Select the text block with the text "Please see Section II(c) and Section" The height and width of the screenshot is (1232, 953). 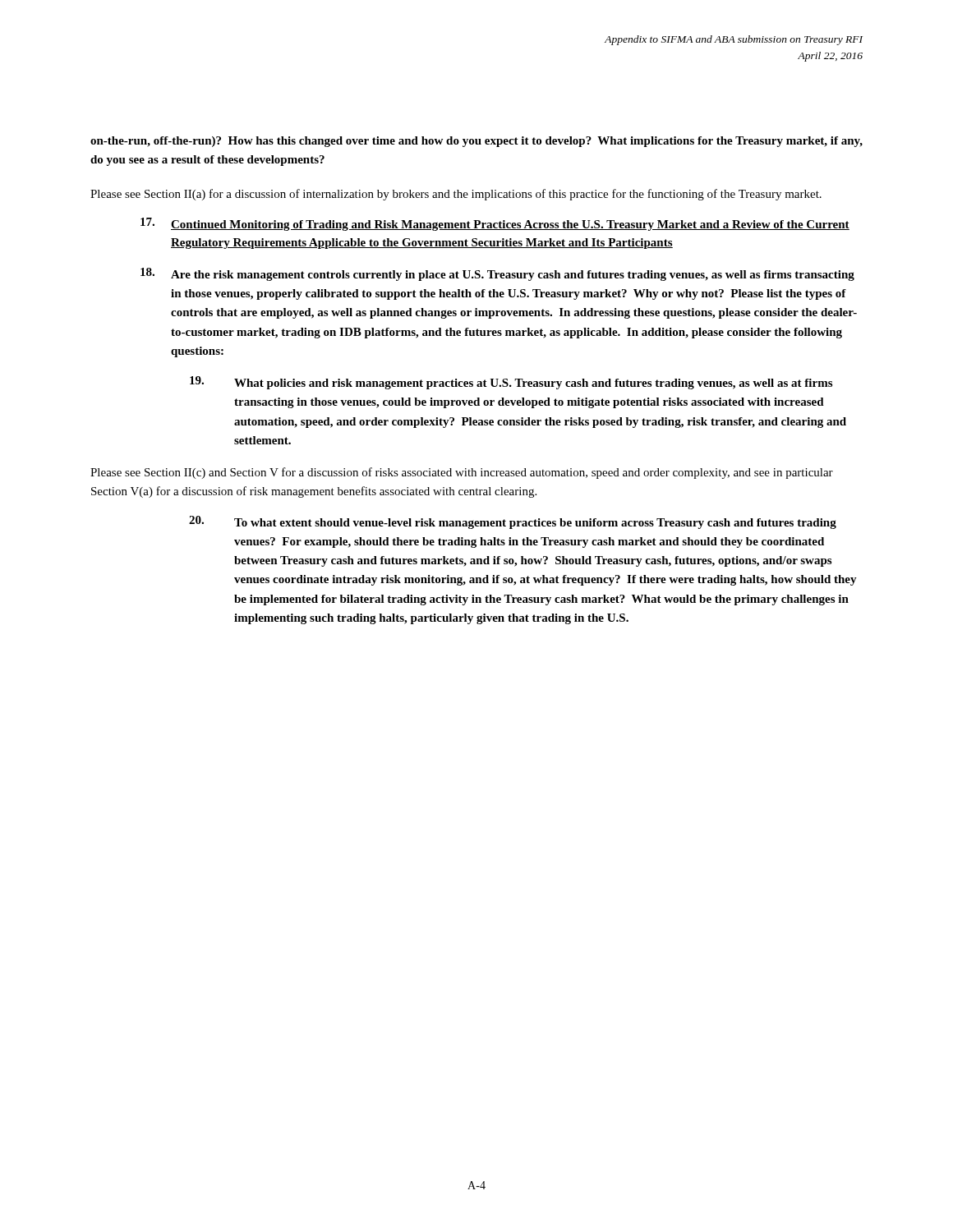coord(462,482)
